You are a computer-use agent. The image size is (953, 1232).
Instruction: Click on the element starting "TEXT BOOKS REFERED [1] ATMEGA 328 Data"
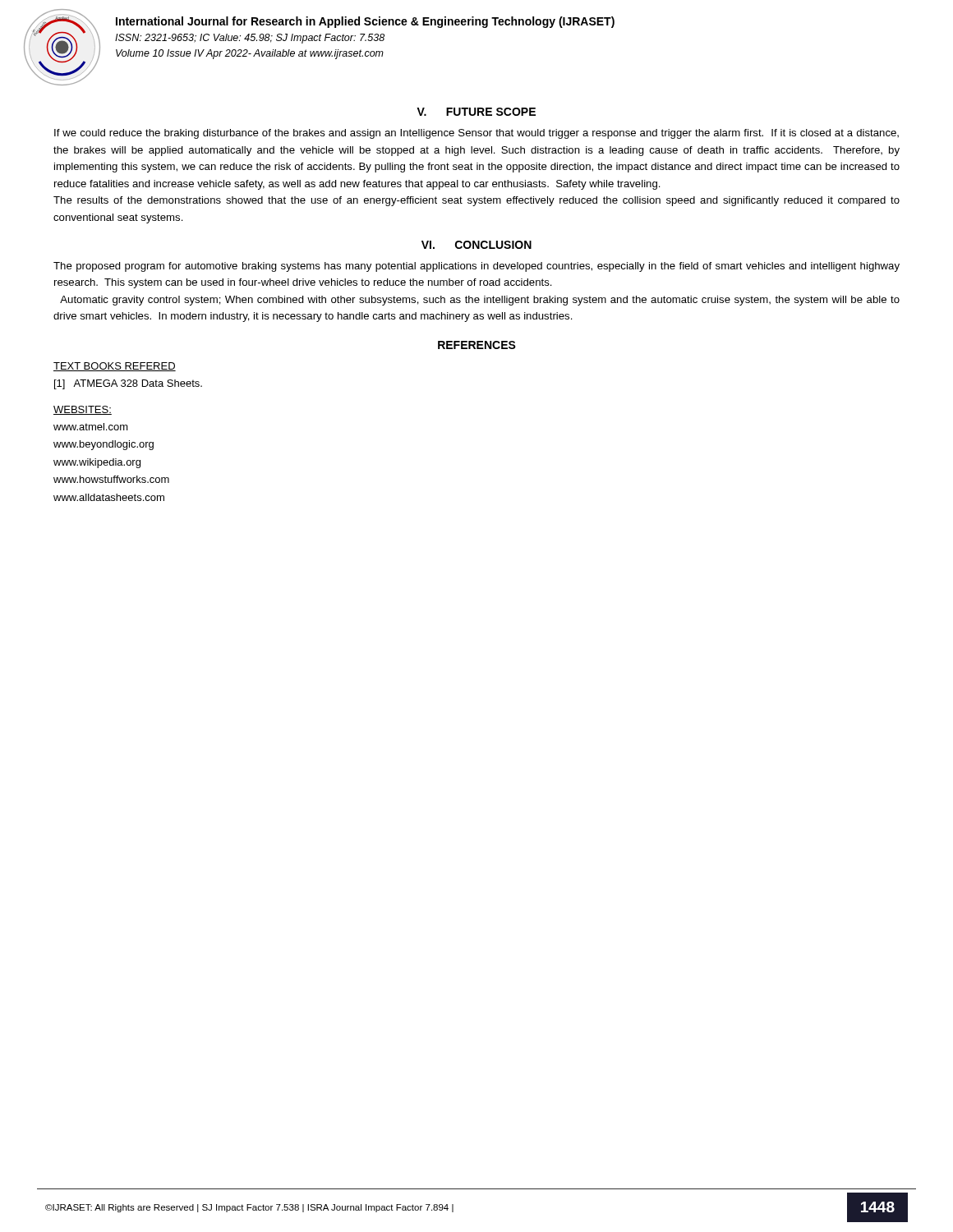[128, 374]
